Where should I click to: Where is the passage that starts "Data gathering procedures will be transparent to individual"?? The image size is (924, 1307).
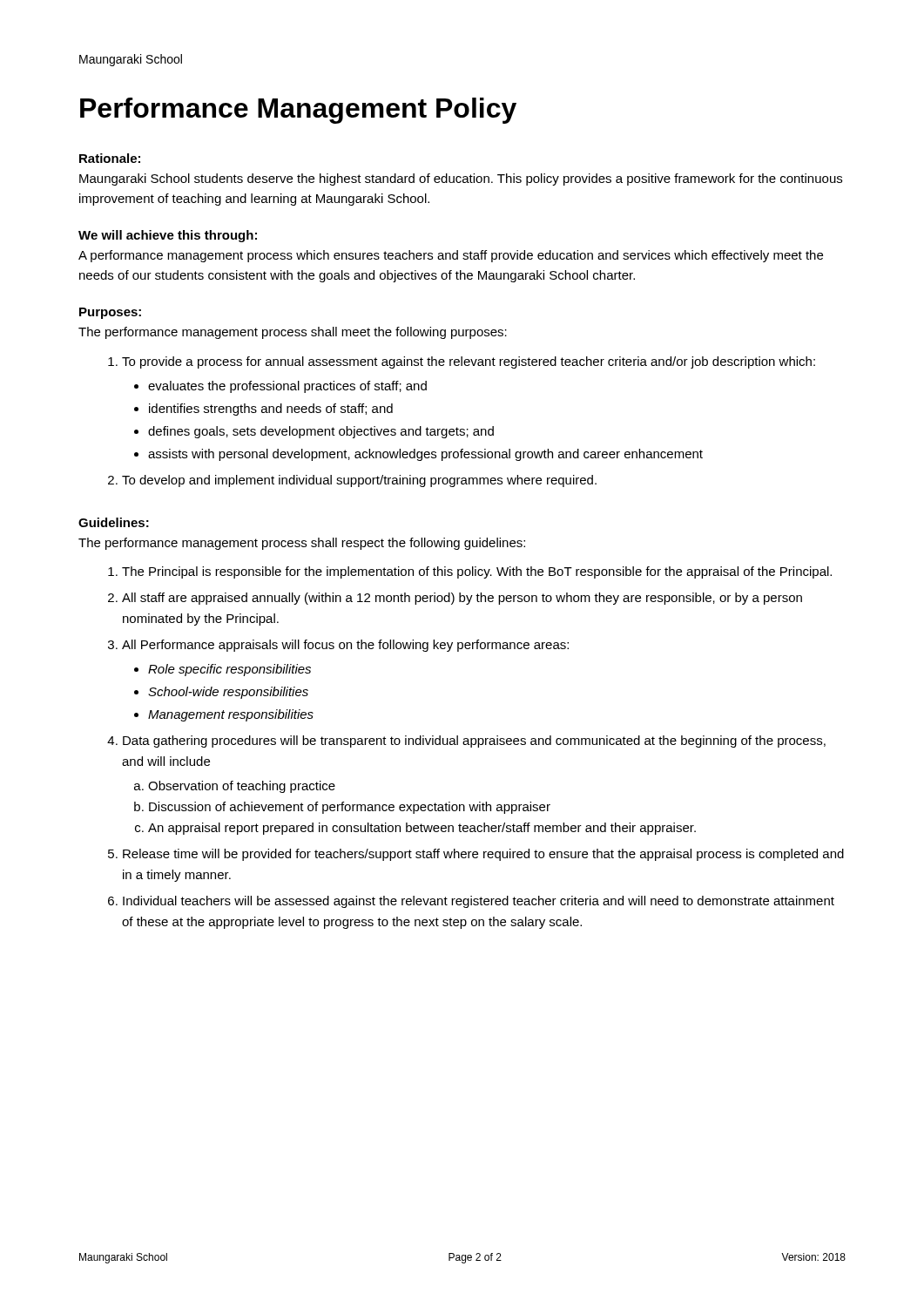[474, 742]
